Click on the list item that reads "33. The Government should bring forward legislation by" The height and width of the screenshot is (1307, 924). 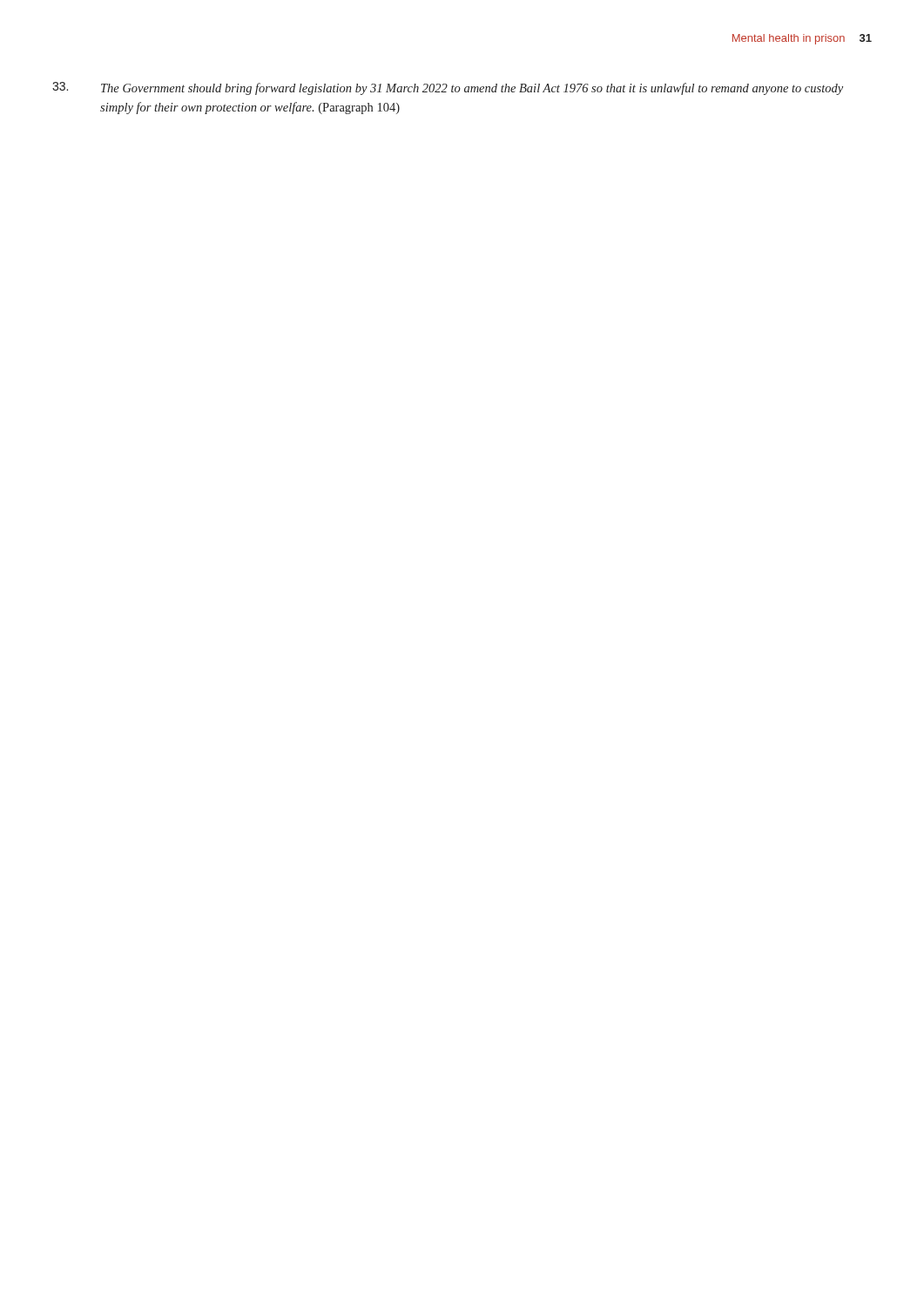pyautogui.click(x=462, y=98)
